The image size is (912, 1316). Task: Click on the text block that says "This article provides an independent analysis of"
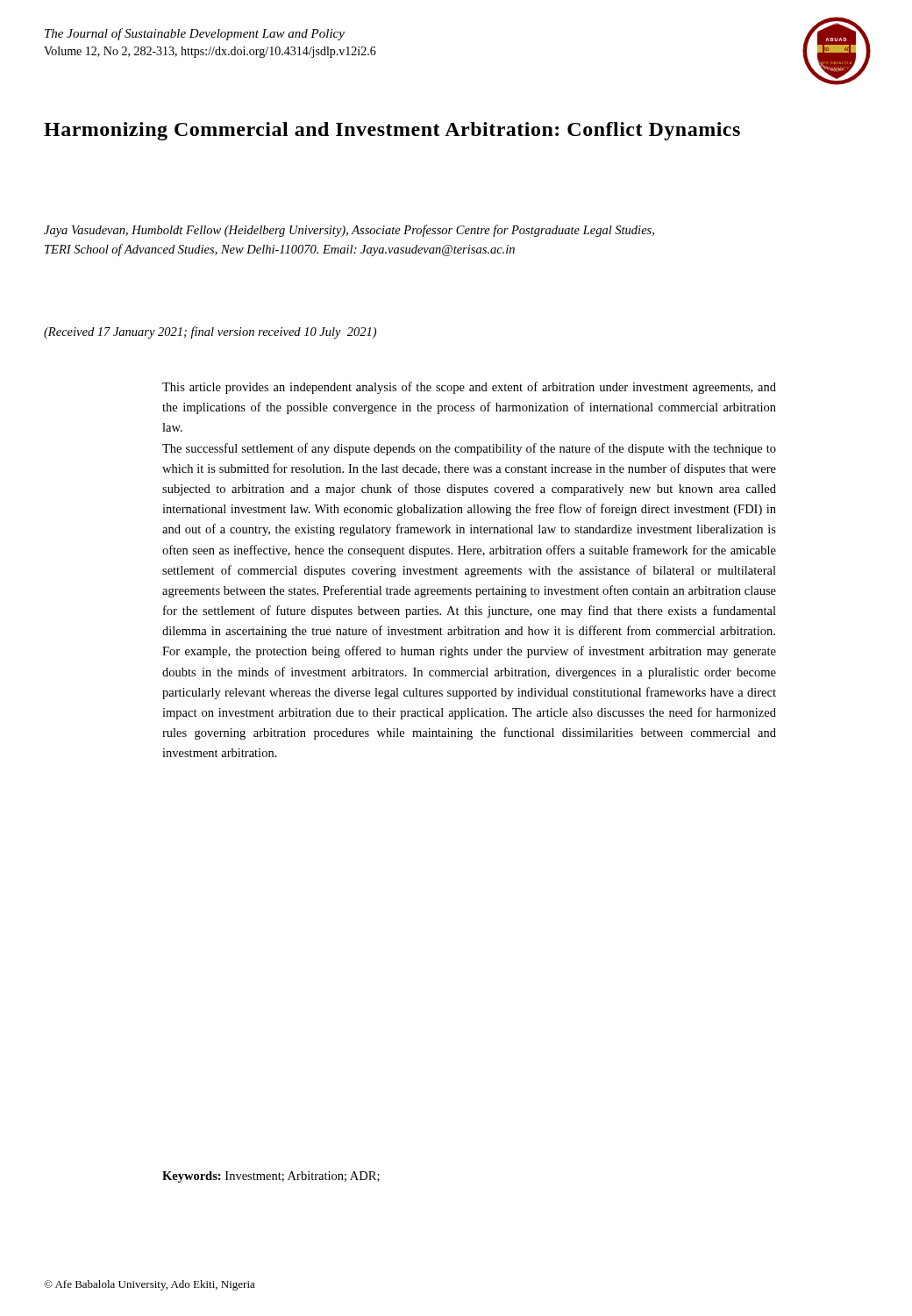tap(469, 571)
